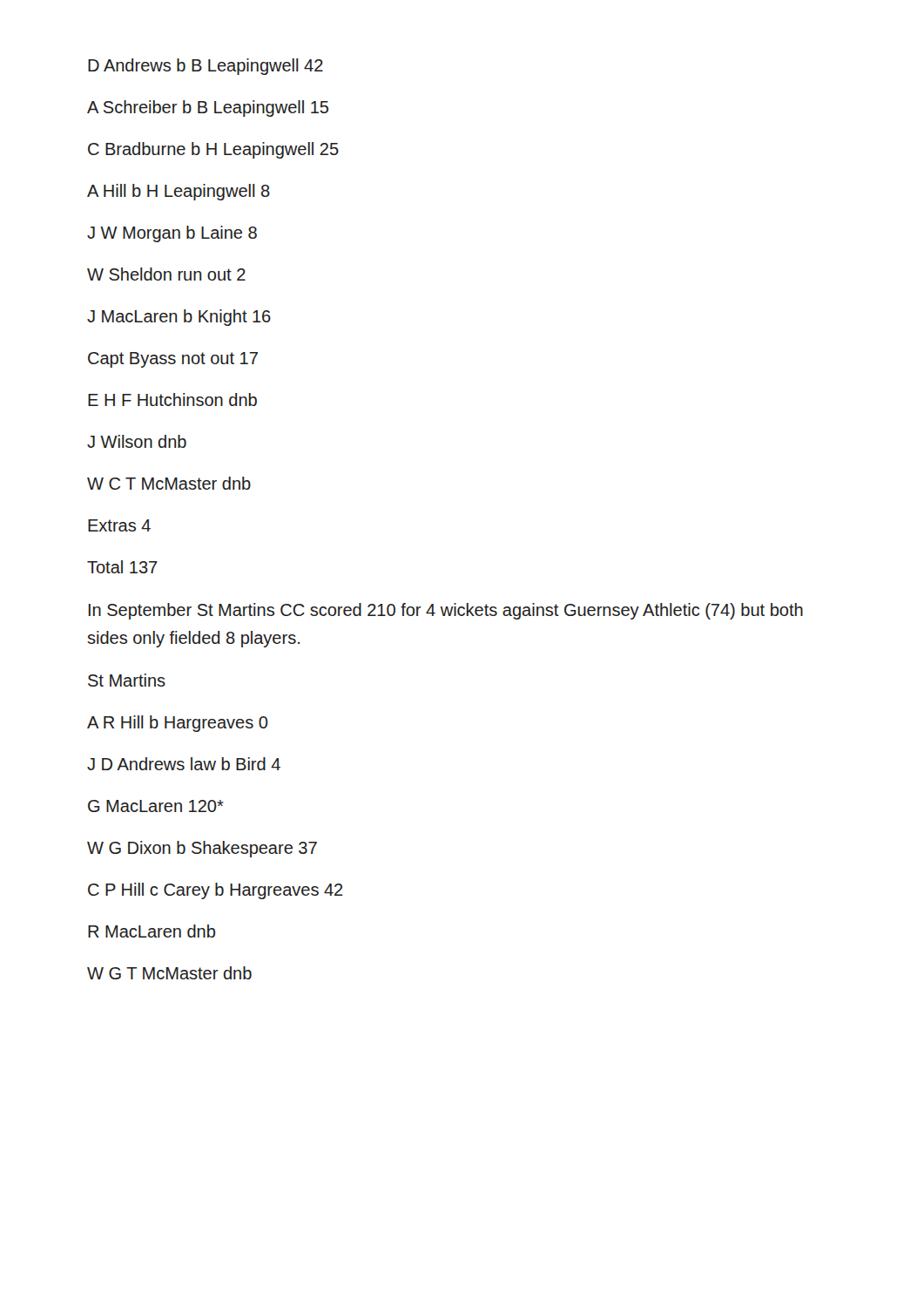This screenshot has width=924, height=1307.
Task: Select the list item with the text "C Bradburne b H Leapingwell"
Action: pos(213,149)
